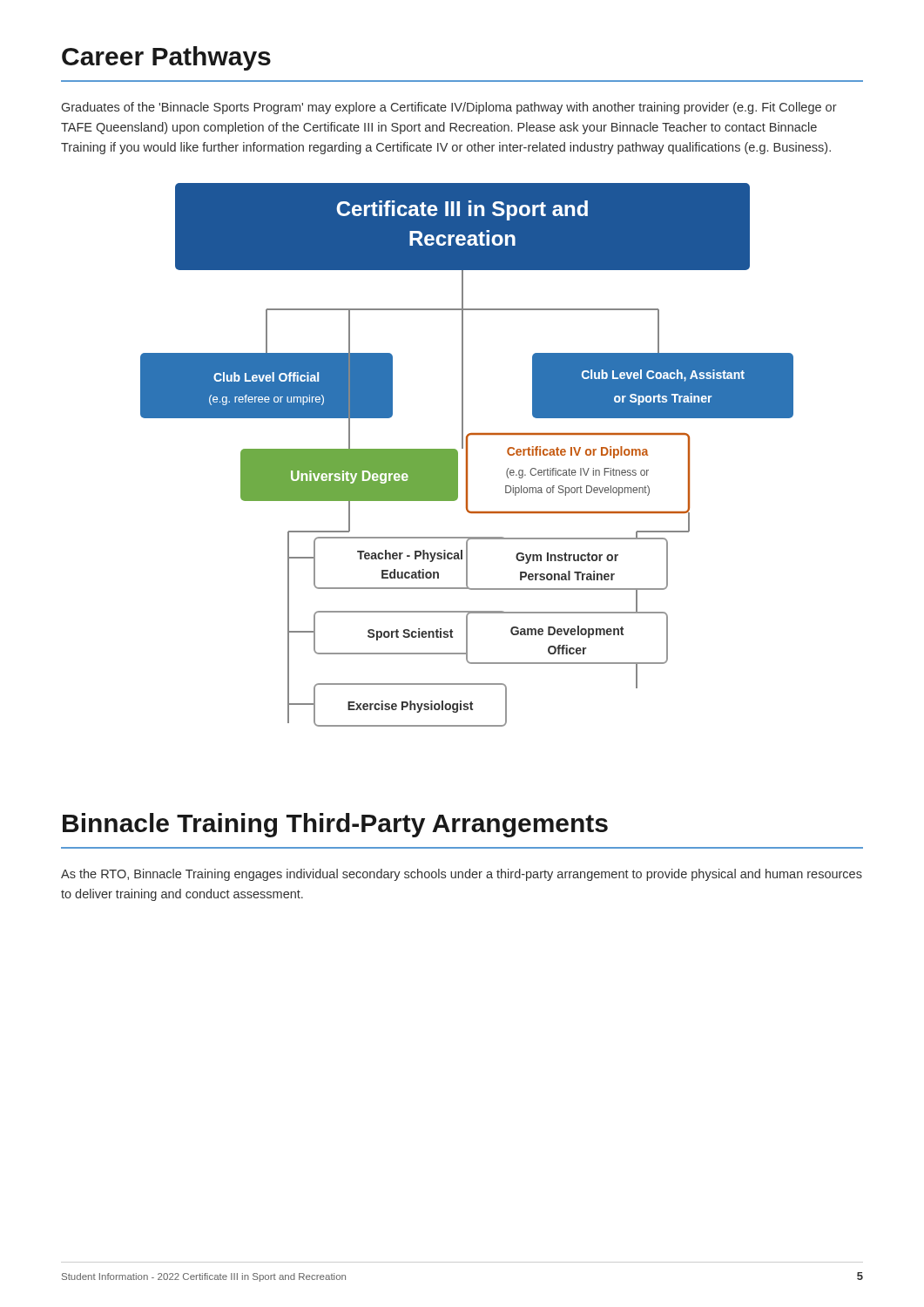The width and height of the screenshot is (924, 1307).
Task: Navigate to the region starting "Binnacle Training Third-Party Arrangements"
Action: point(335,823)
